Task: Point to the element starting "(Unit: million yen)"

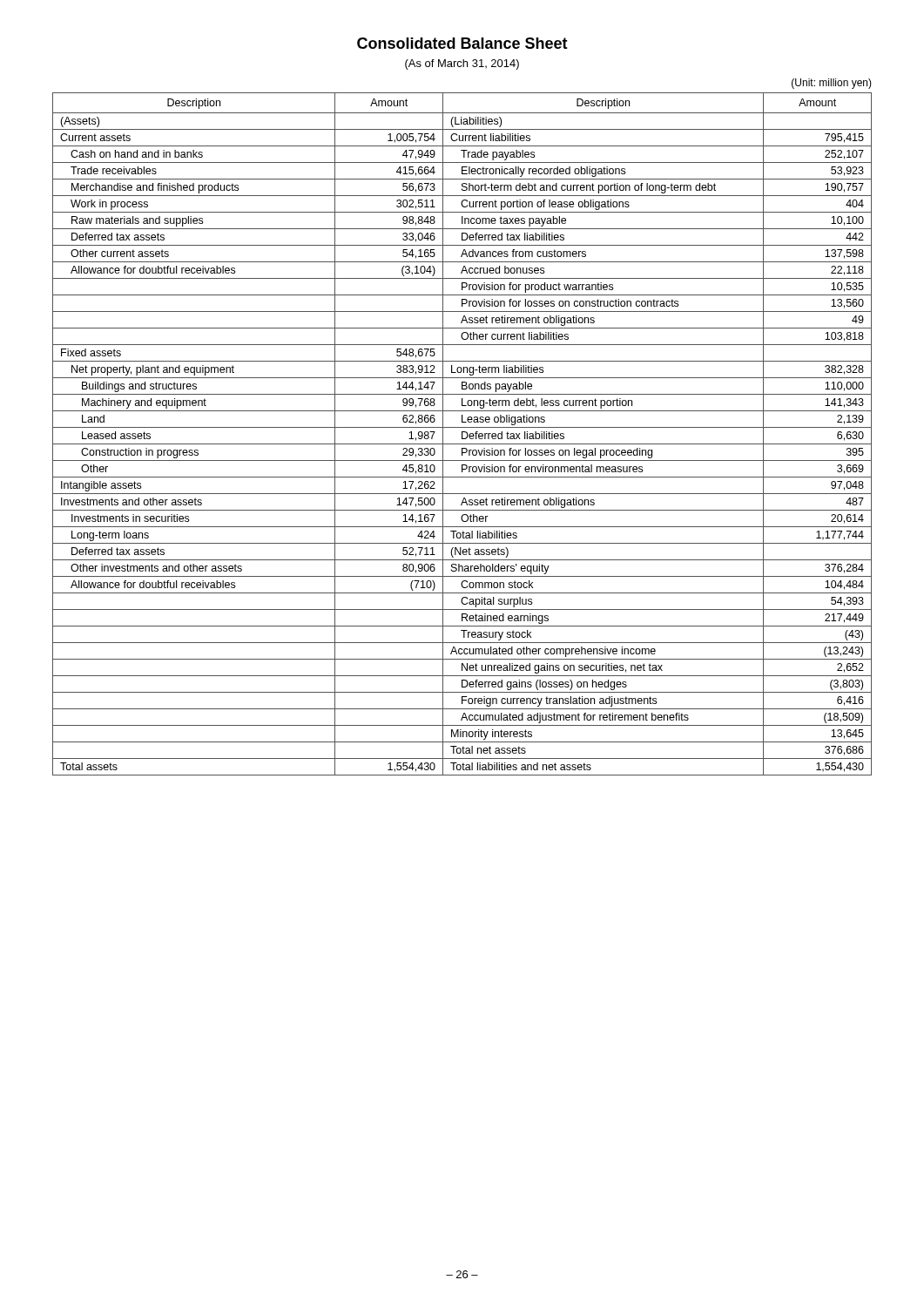Action: [831, 83]
